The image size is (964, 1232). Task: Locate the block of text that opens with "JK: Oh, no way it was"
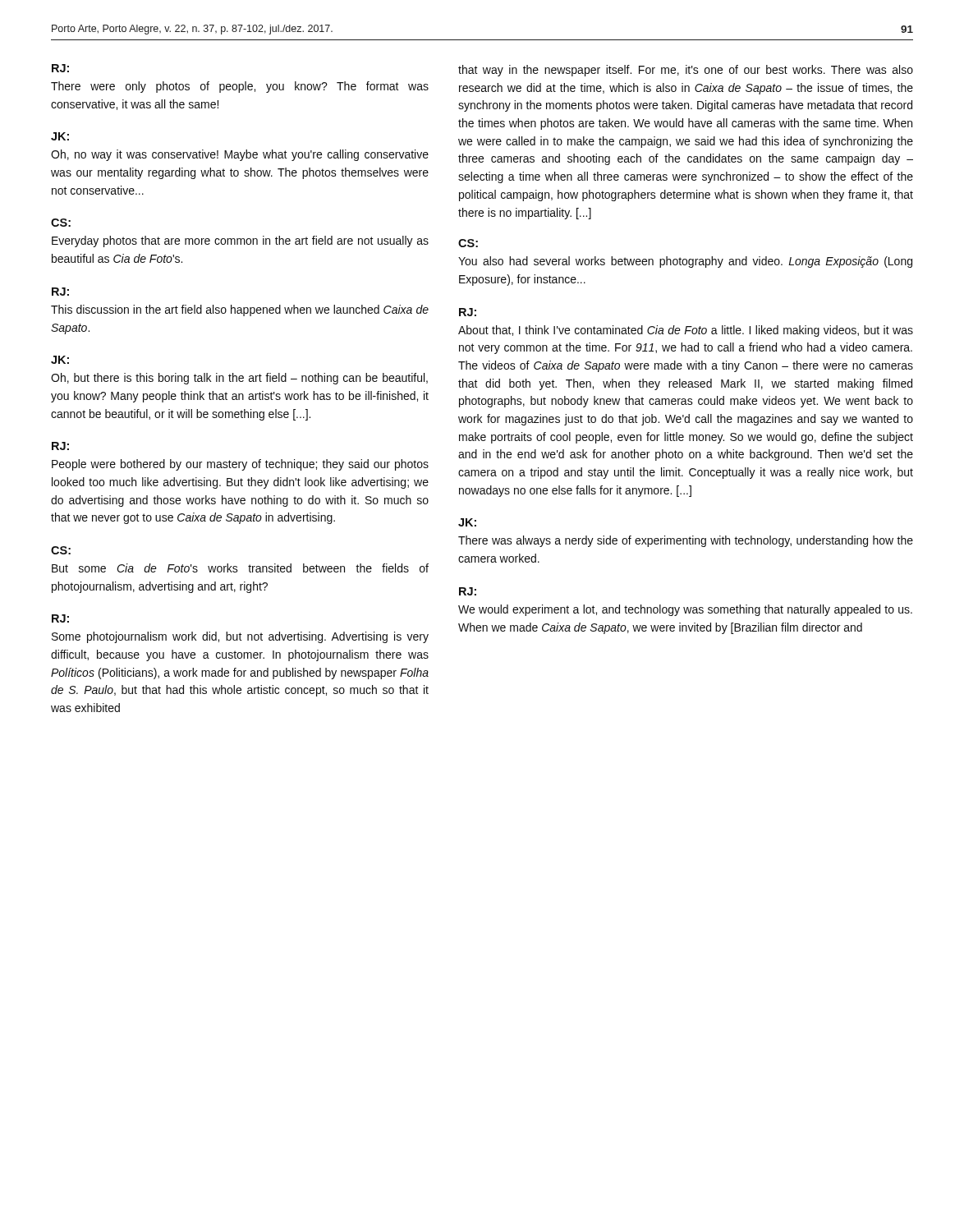tap(240, 165)
